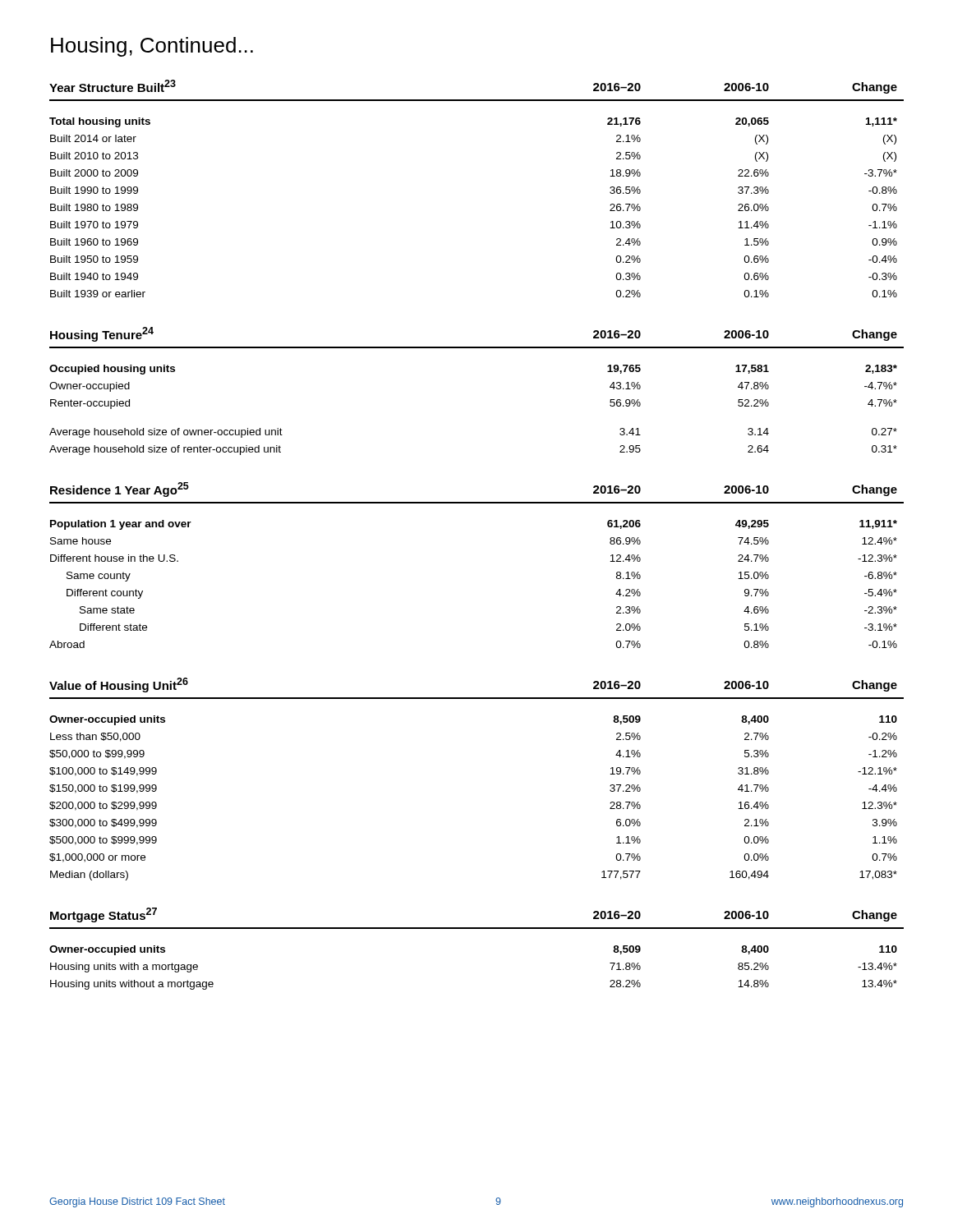This screenshot has width=953, height=1232.
Task: Point to "Housing, Continued..."
Action: coord(152,46)
